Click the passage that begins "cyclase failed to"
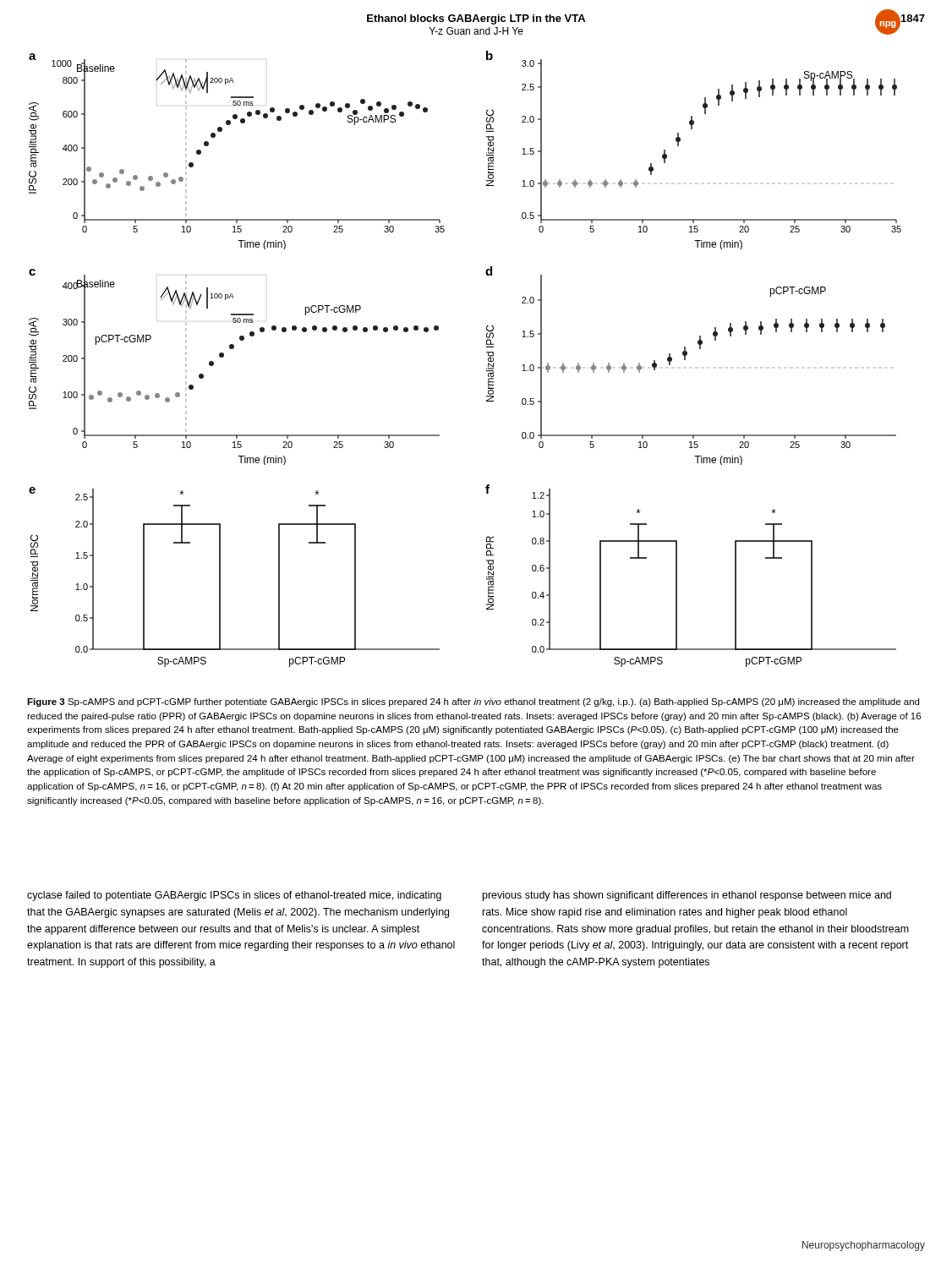 coord(241,929)
